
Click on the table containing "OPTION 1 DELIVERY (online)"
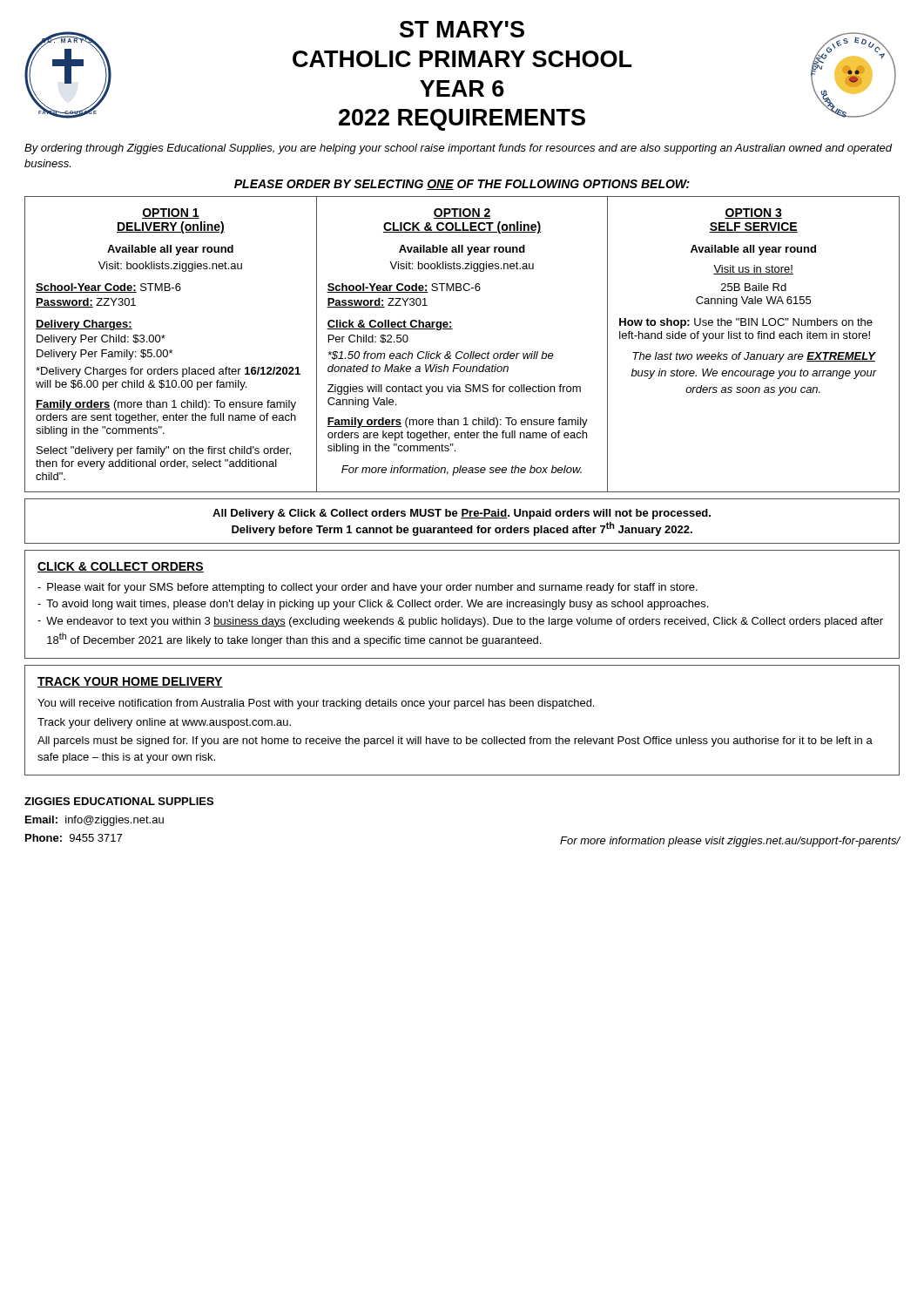[462, 344]
